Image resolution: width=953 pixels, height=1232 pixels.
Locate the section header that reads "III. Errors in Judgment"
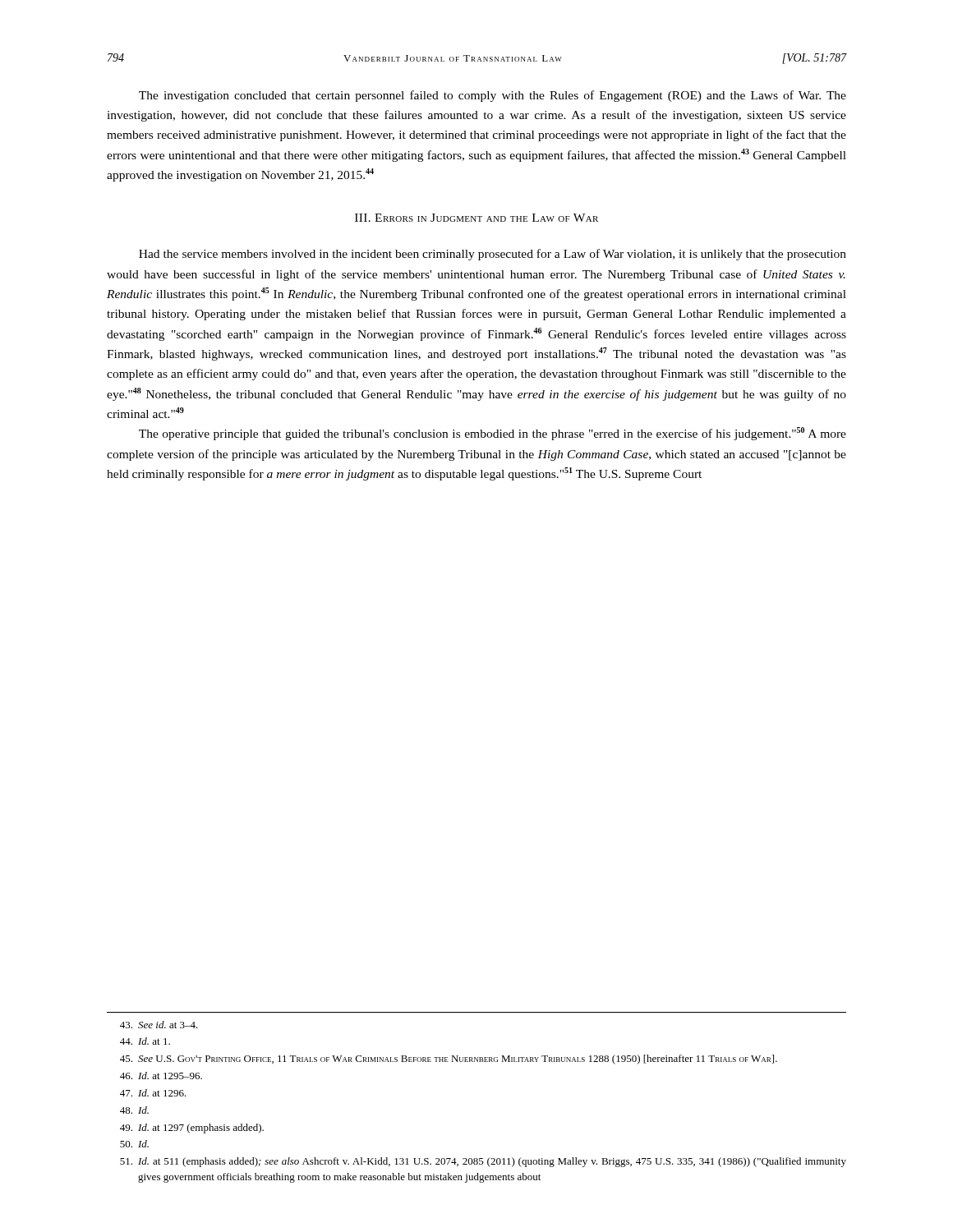(x=476, y=218)
